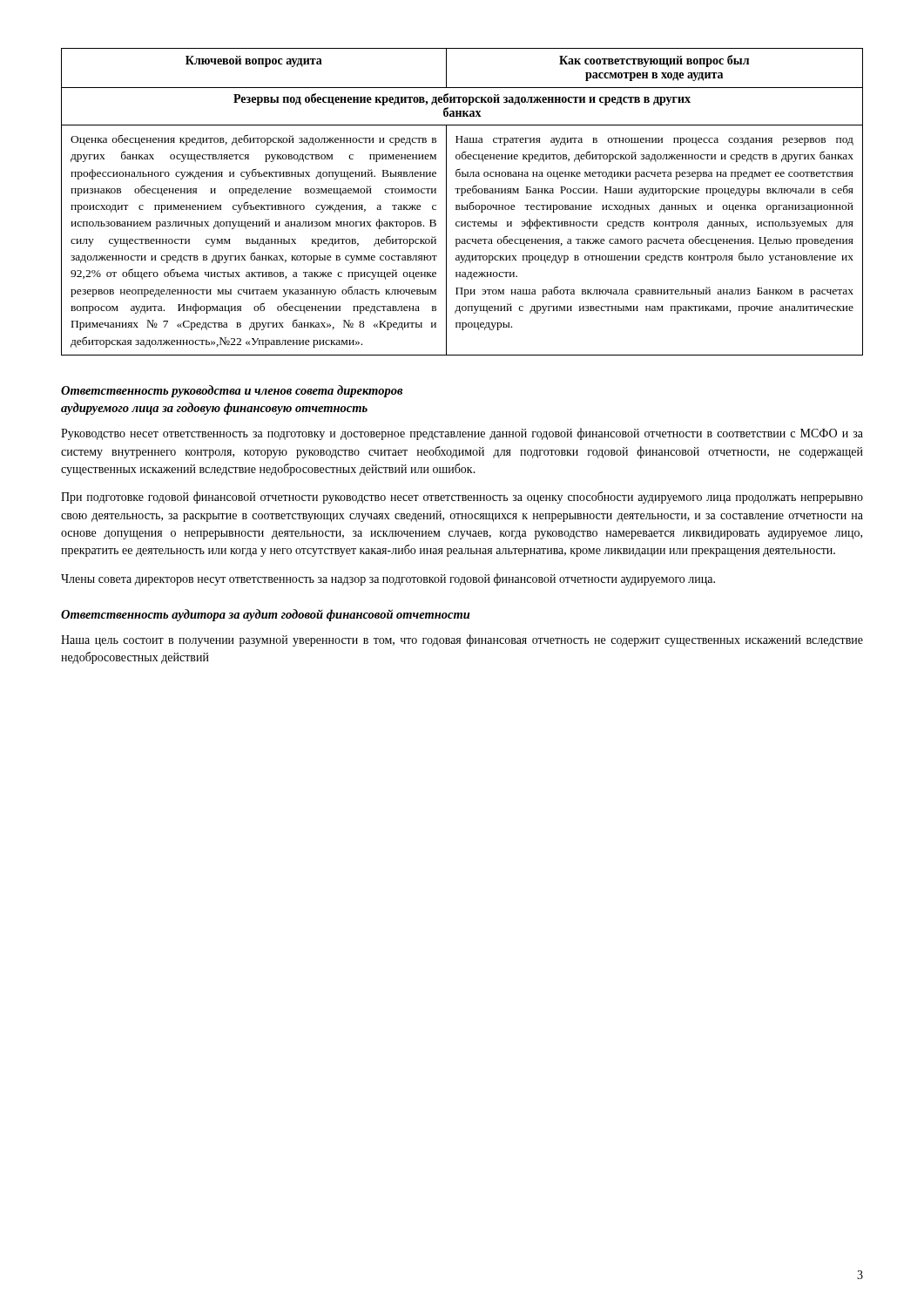Screen dimensions: 1307x924
Task: Find the text block starting "Наша цель состоит в получении разумной"
Action: [x=462, y=649]
